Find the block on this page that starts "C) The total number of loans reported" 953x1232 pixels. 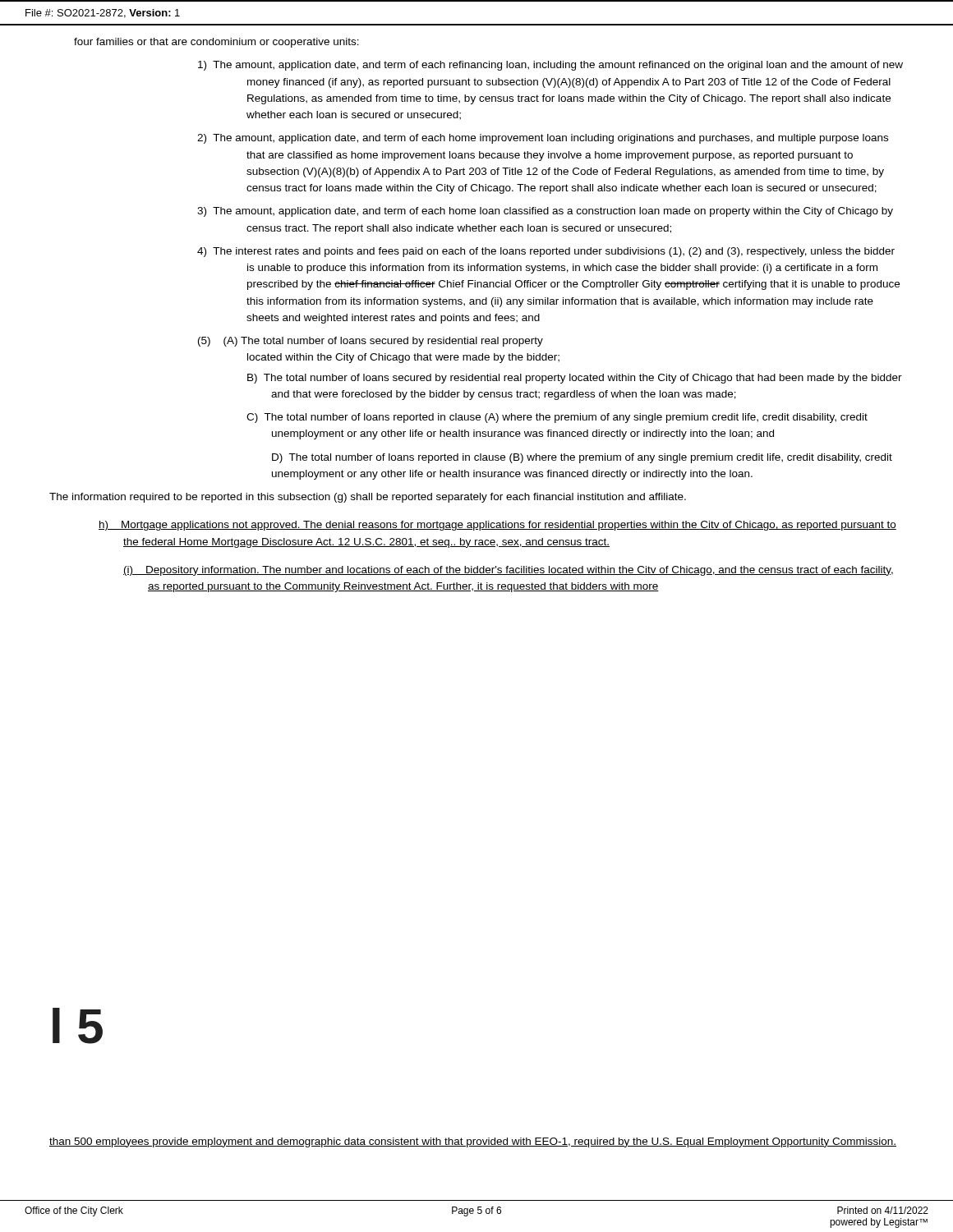click(x=575, y=426)
